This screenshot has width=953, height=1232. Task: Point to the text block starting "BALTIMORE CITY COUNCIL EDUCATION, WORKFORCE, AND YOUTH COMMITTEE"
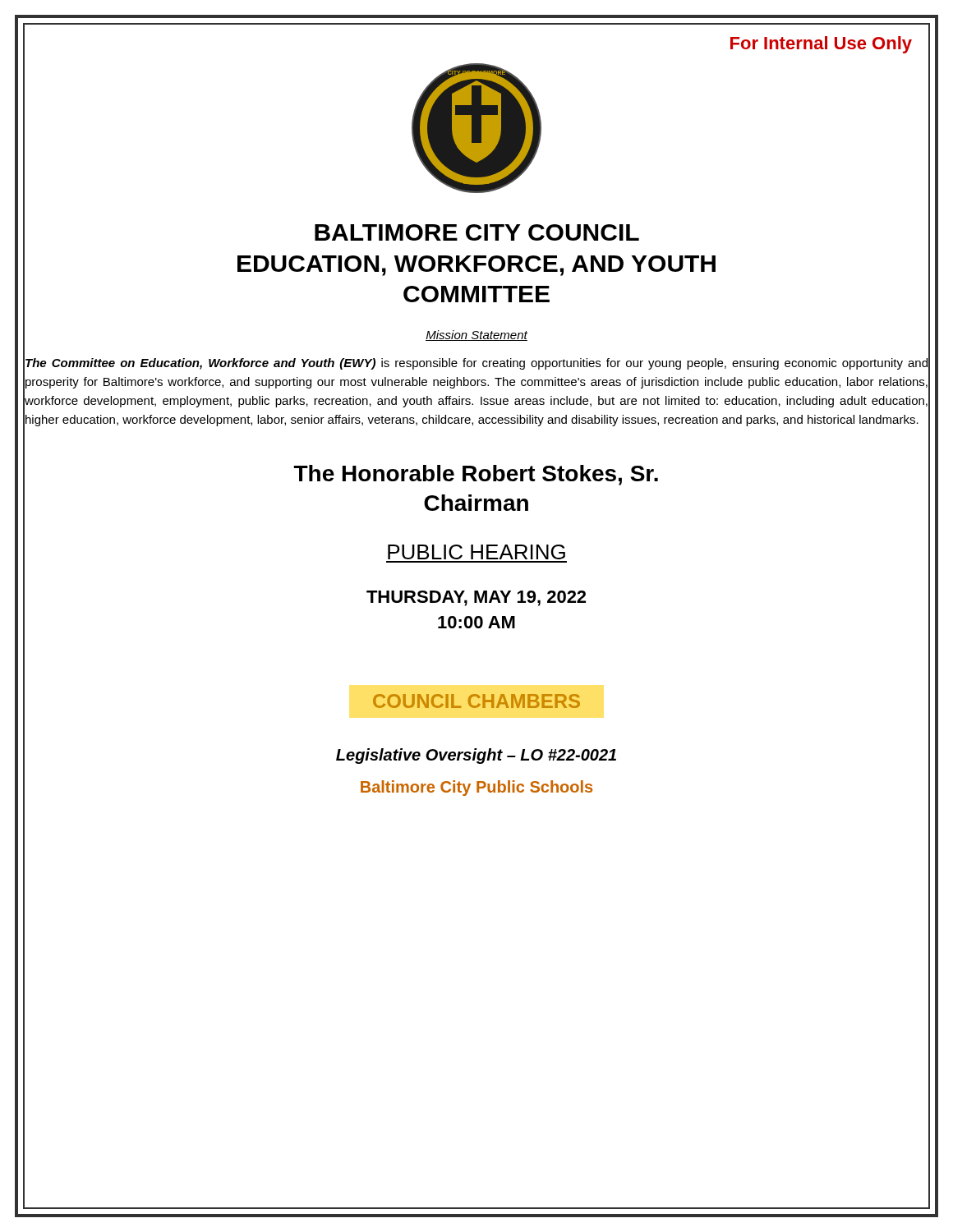[x=476, y=263]
